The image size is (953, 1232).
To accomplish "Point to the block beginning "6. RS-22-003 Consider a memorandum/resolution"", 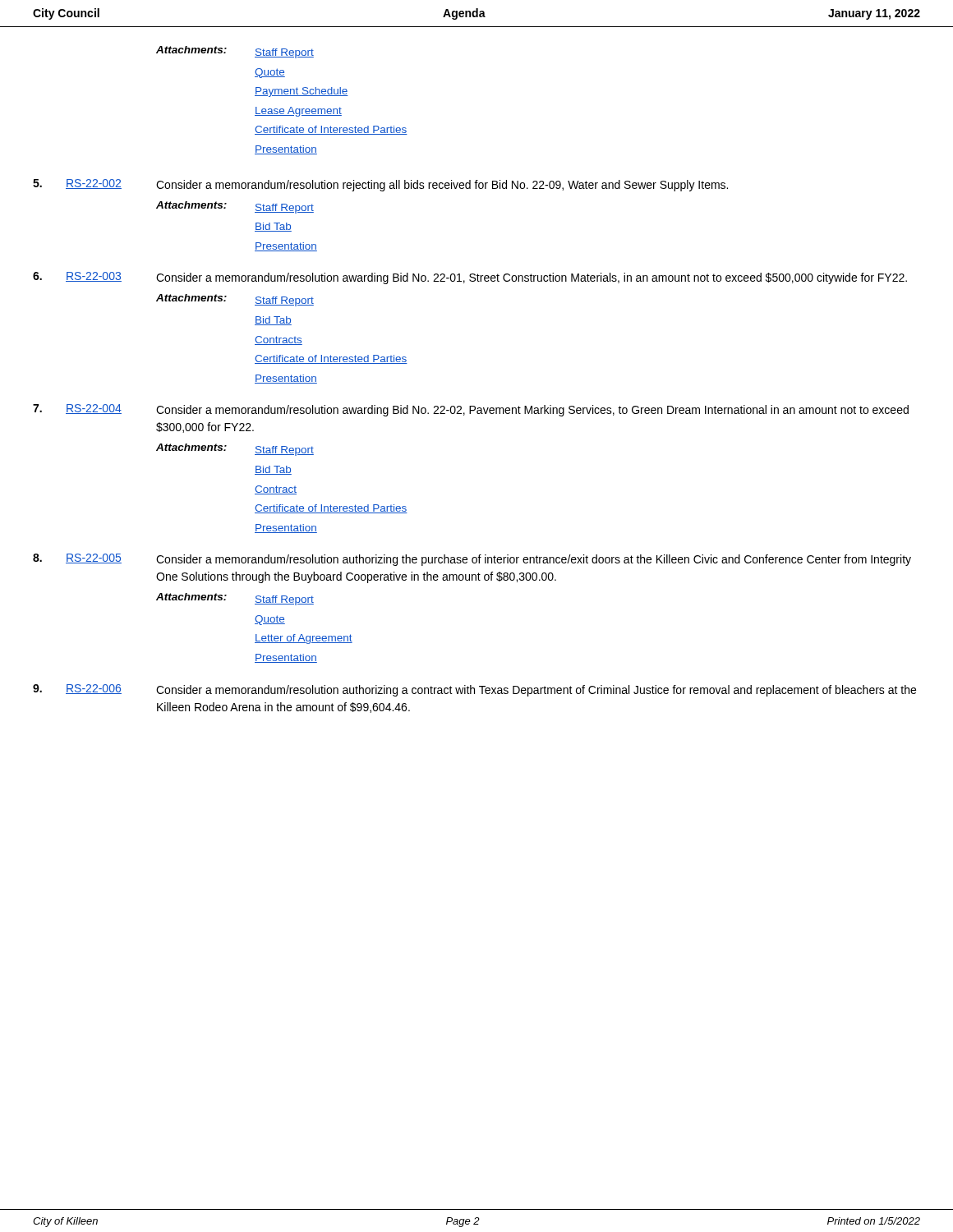I will click(470, 278).
